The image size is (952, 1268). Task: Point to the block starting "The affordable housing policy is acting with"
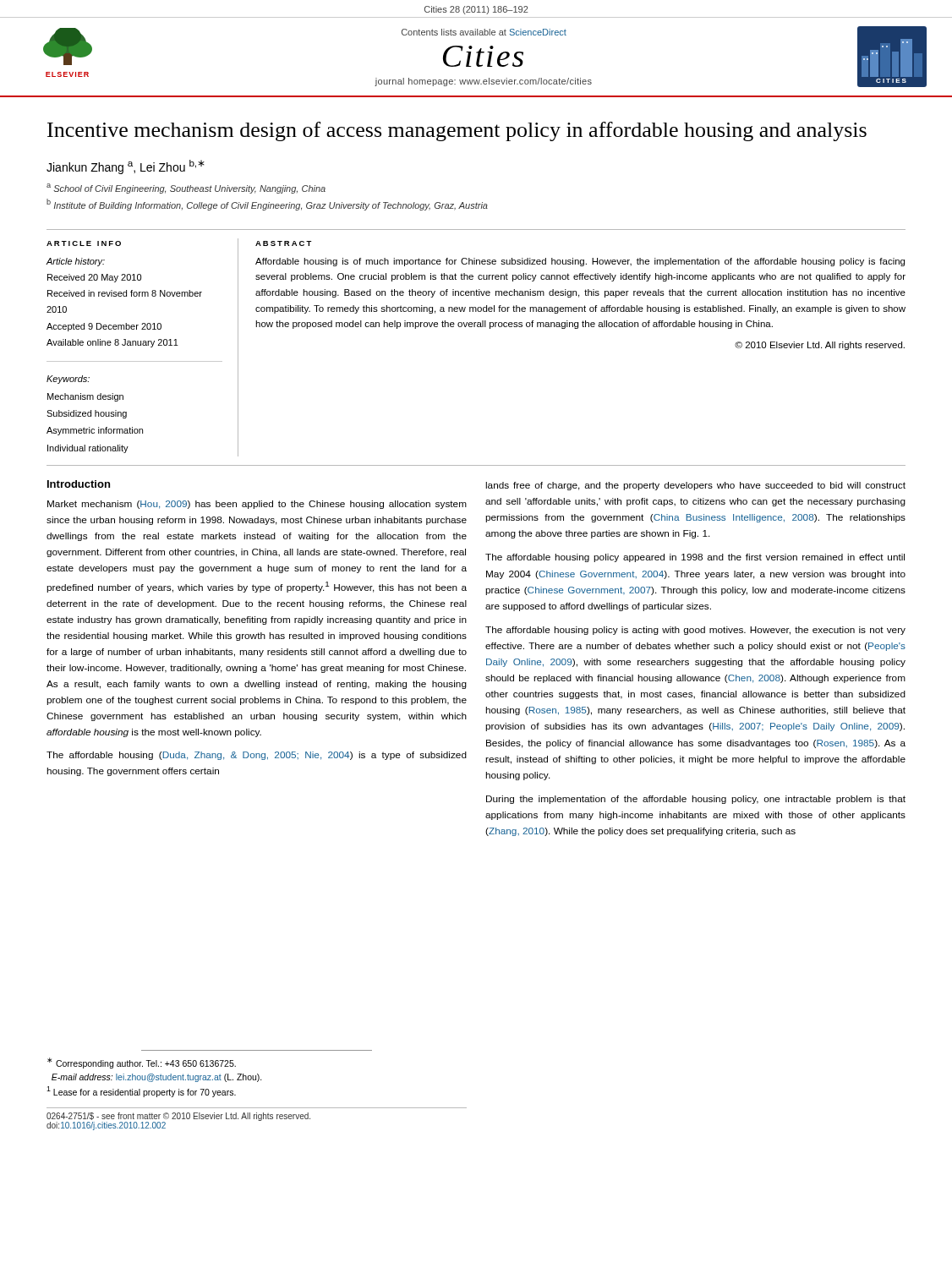(x=695, y=702)
